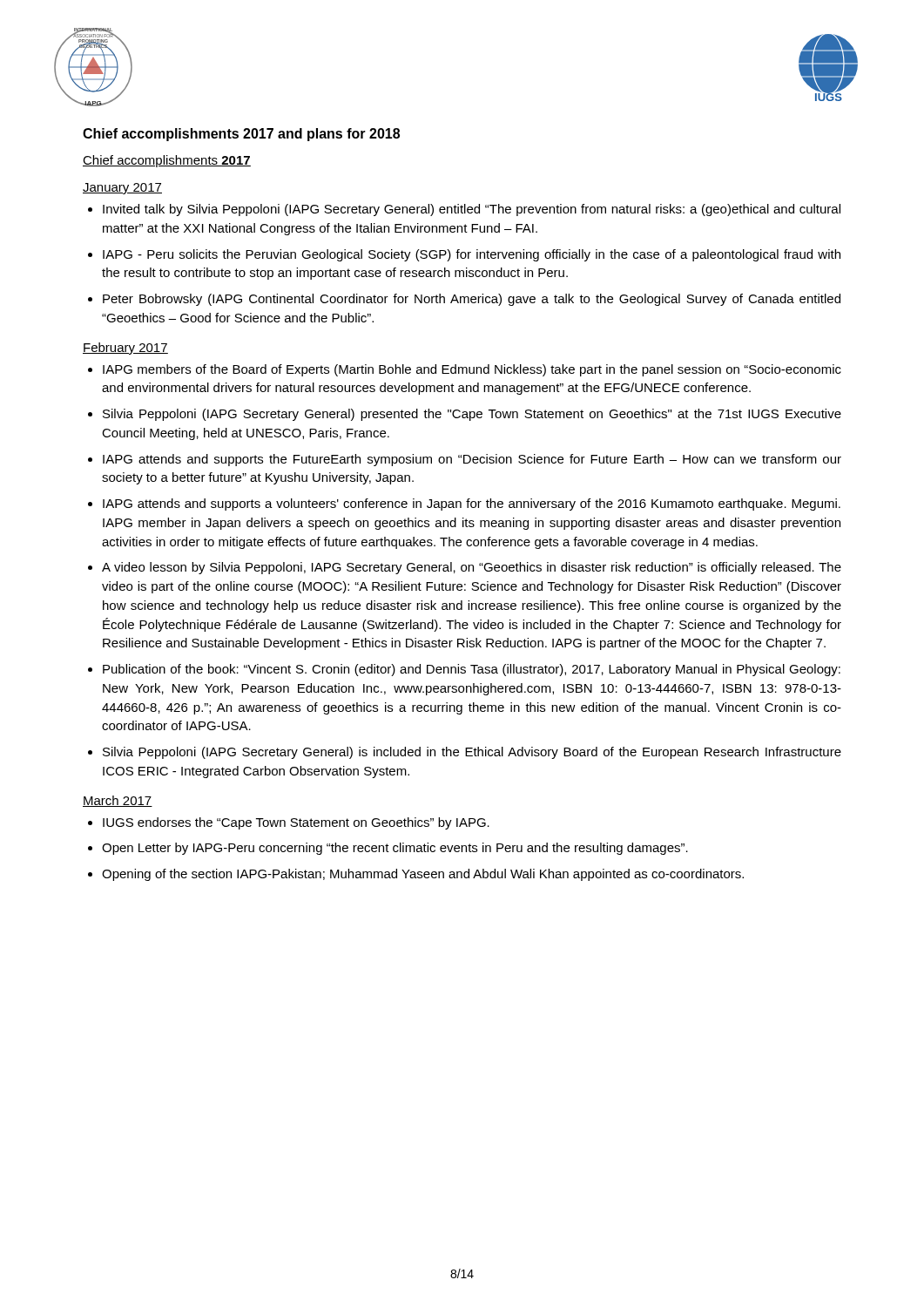Screen dimensions: 1307x924
Task: Where is the passage that starts "IAPG attends and supports the FutureEarth symposium"?
Action: pos(472,468)
